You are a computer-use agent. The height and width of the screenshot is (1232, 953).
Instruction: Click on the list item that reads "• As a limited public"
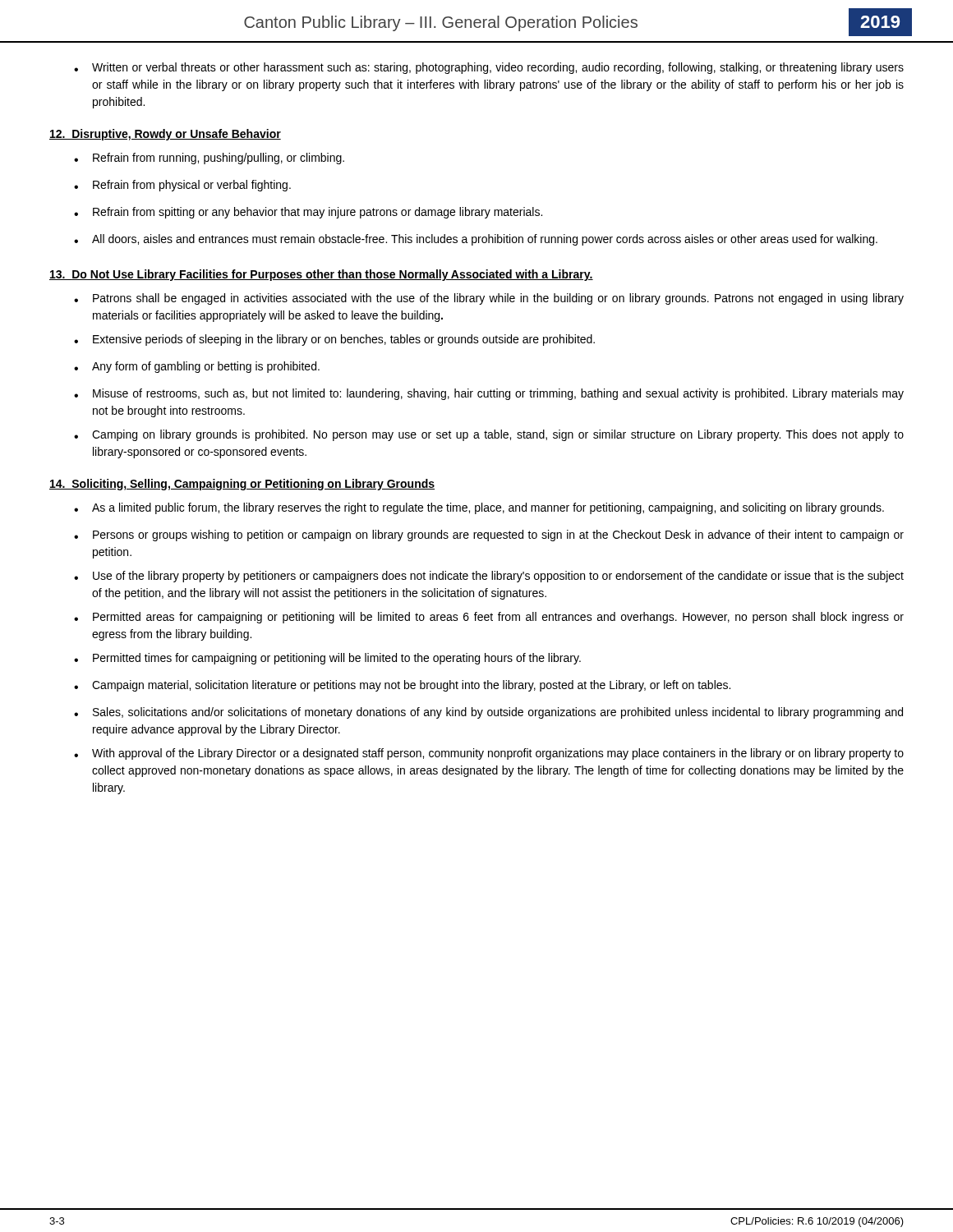[489, 510]
